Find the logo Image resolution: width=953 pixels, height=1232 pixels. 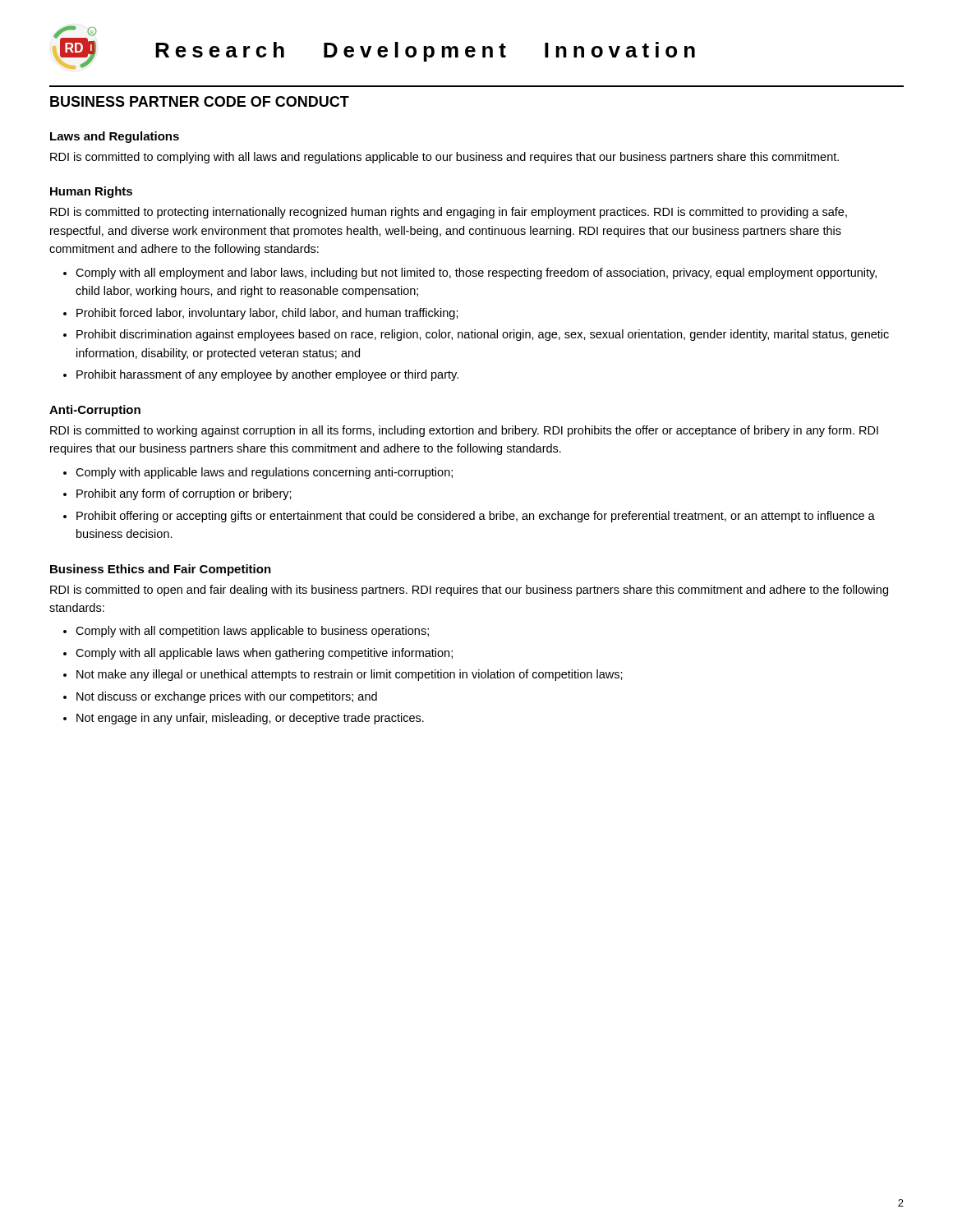(x=94, y=49)
